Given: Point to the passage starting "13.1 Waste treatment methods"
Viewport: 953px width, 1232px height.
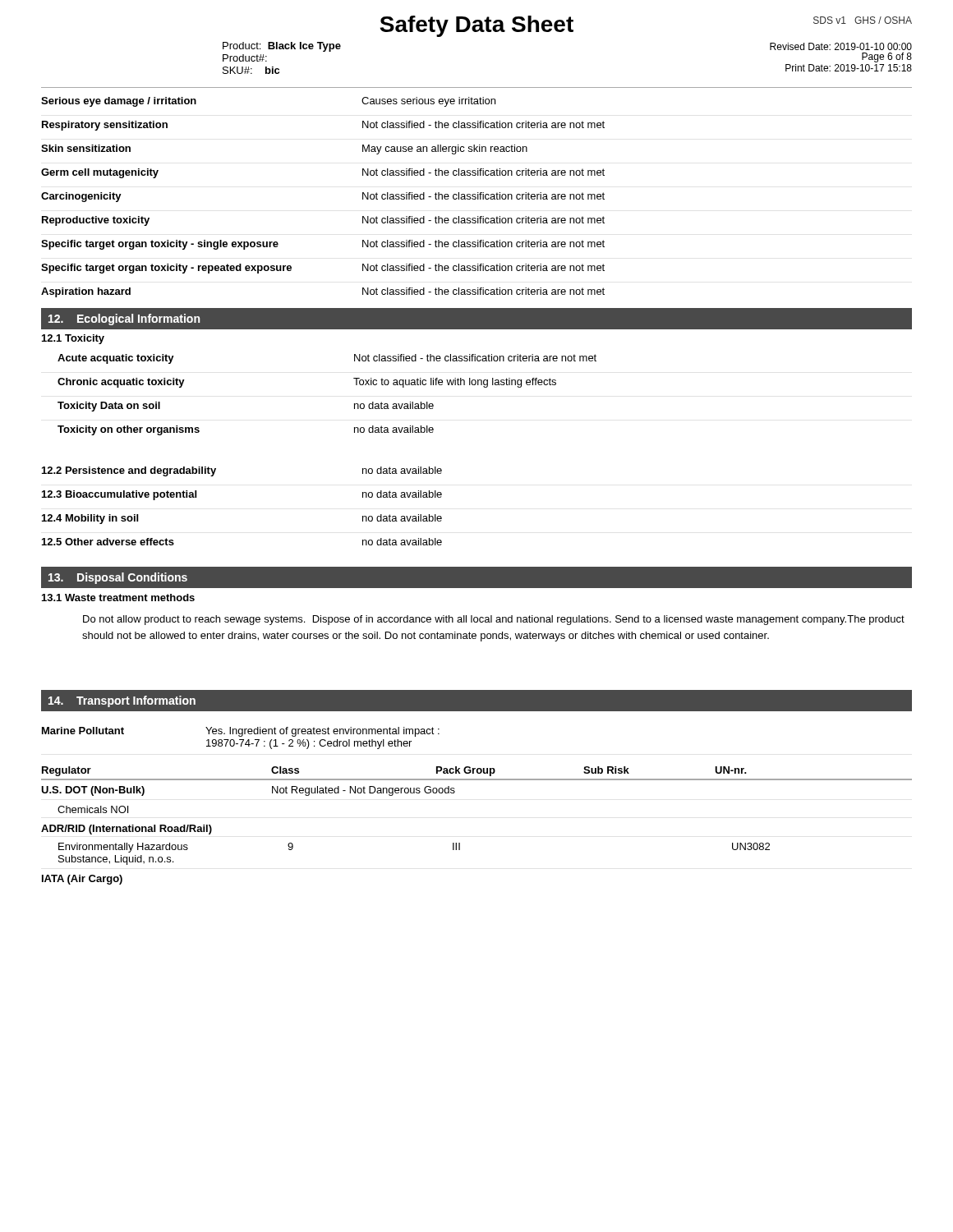Looking at the screenshot, I should click(x=118, y=598).
